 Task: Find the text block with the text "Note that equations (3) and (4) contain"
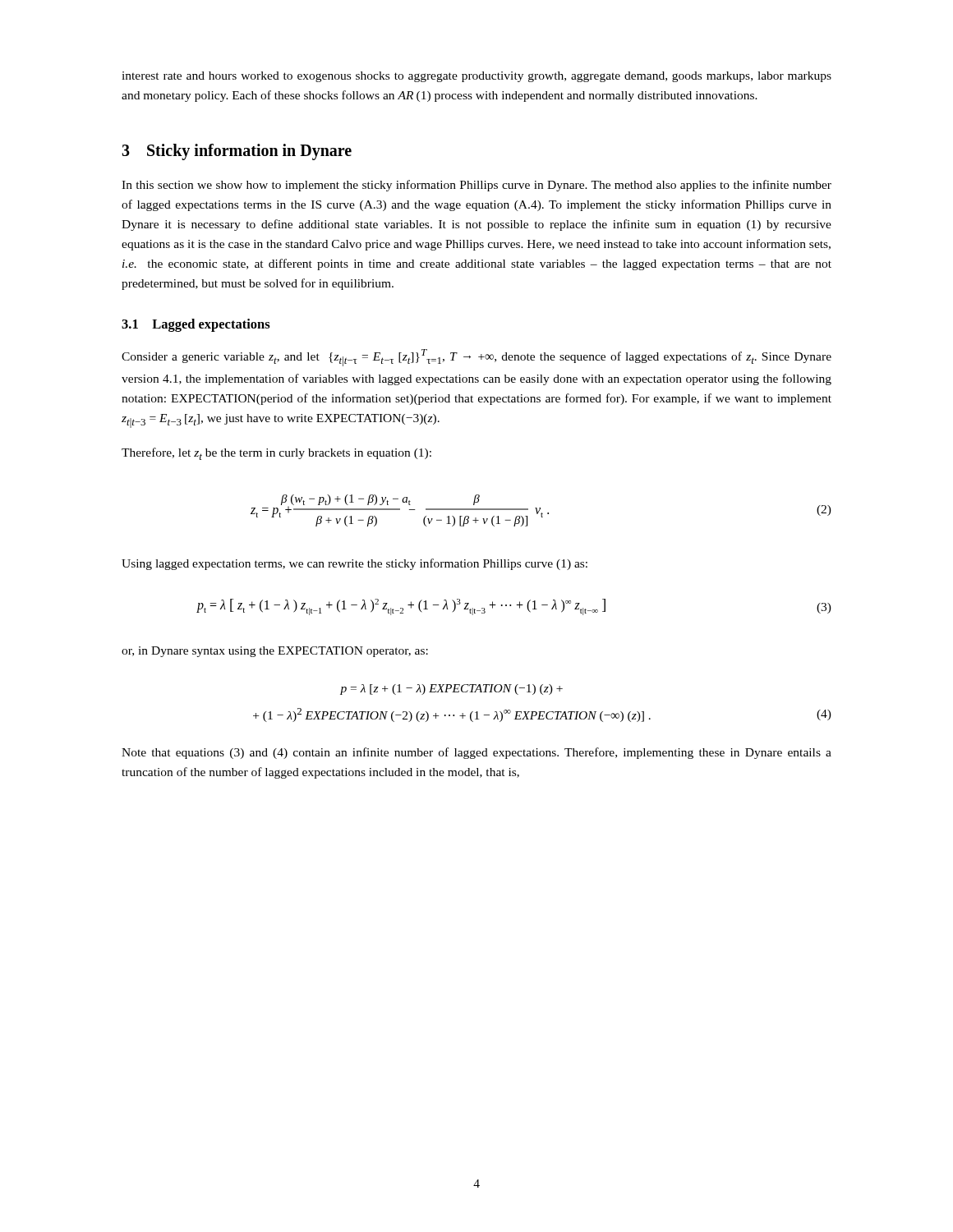pos(476,762)
